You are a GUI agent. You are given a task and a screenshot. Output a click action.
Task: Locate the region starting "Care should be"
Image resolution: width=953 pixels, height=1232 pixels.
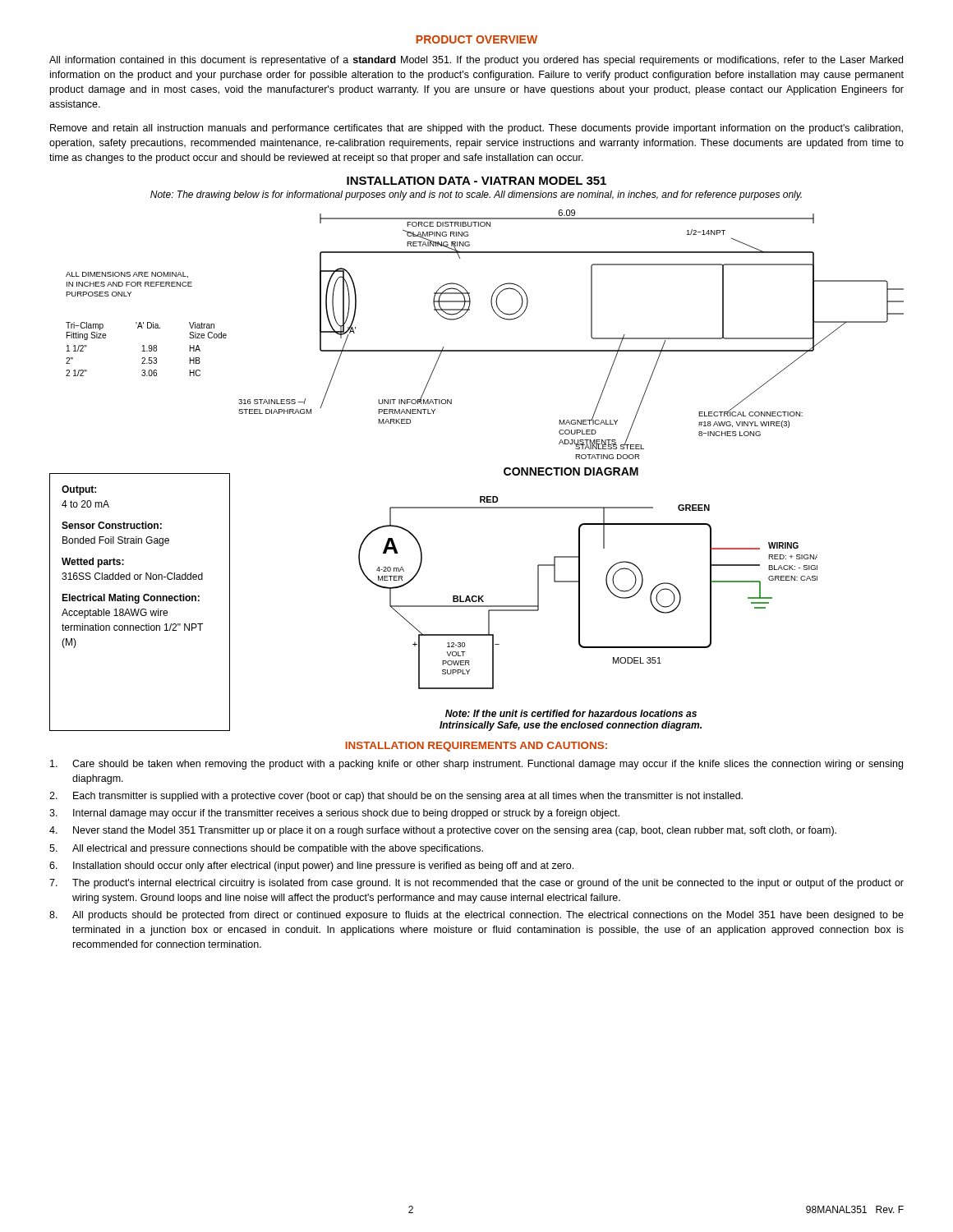pos(476,771)
